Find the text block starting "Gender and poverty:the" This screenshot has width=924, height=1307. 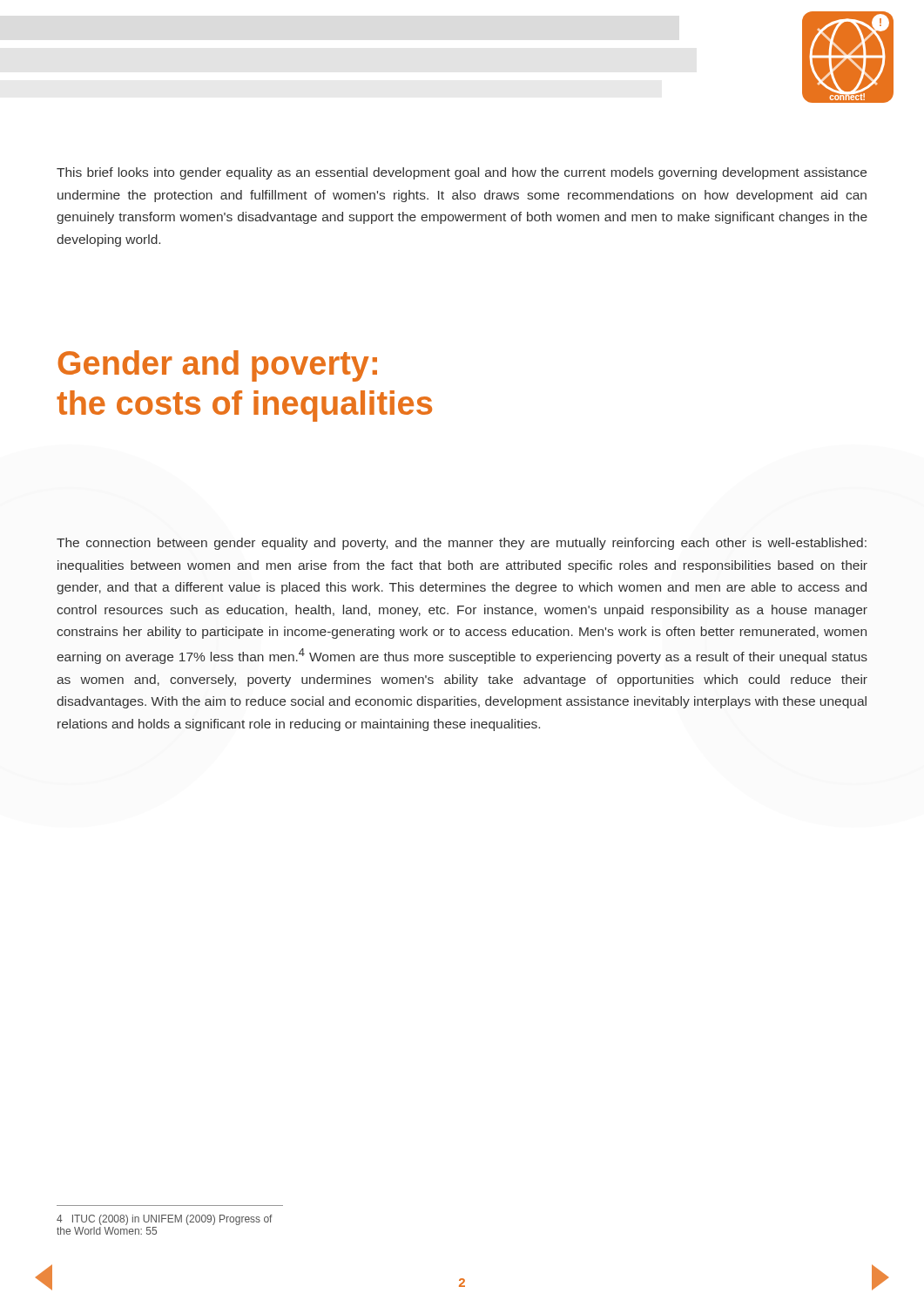click(318, 384)
